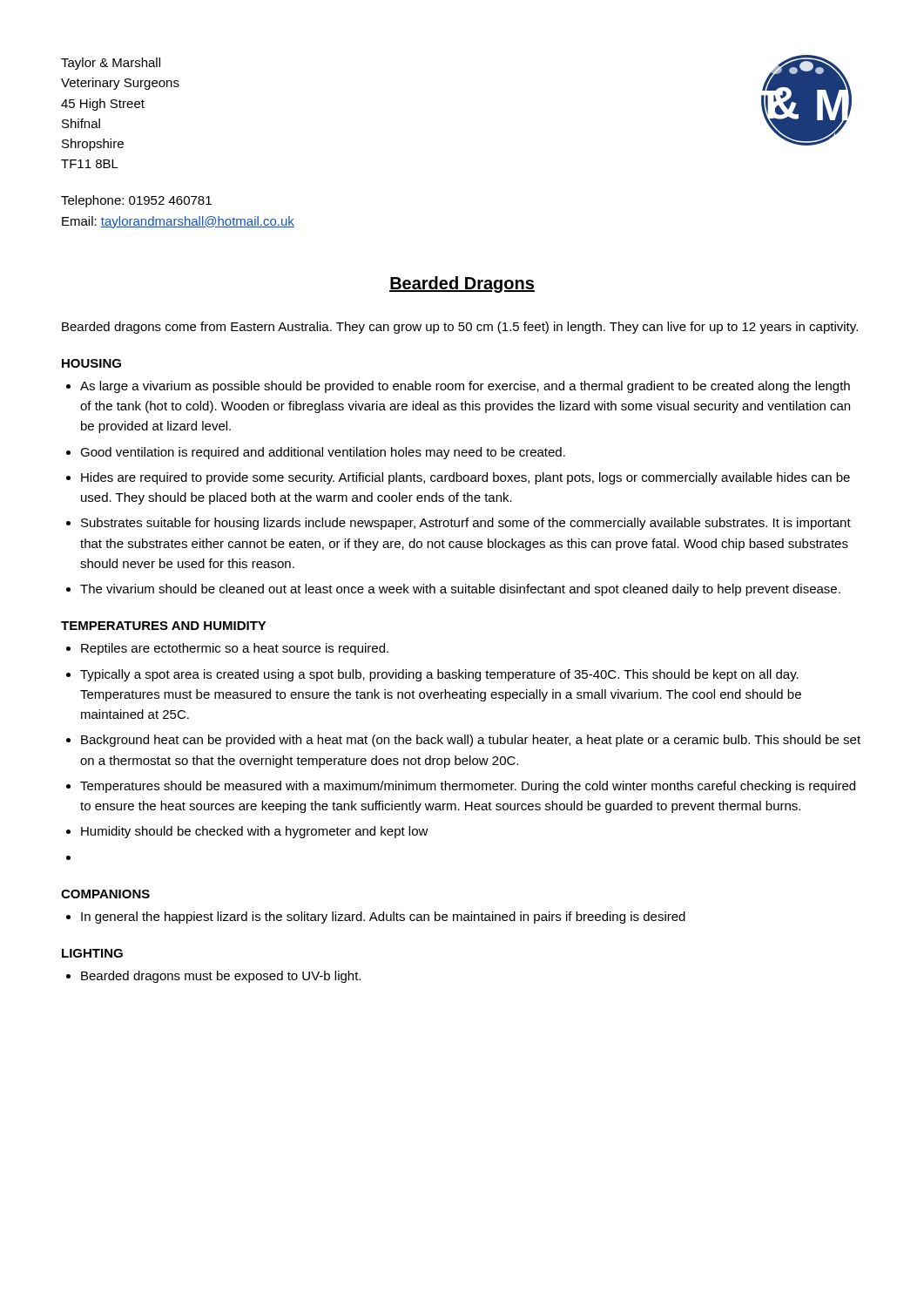Click the passage that begins "Humidity should be"
Viewport: 924px width, 1307px height.
click(254, 831)
